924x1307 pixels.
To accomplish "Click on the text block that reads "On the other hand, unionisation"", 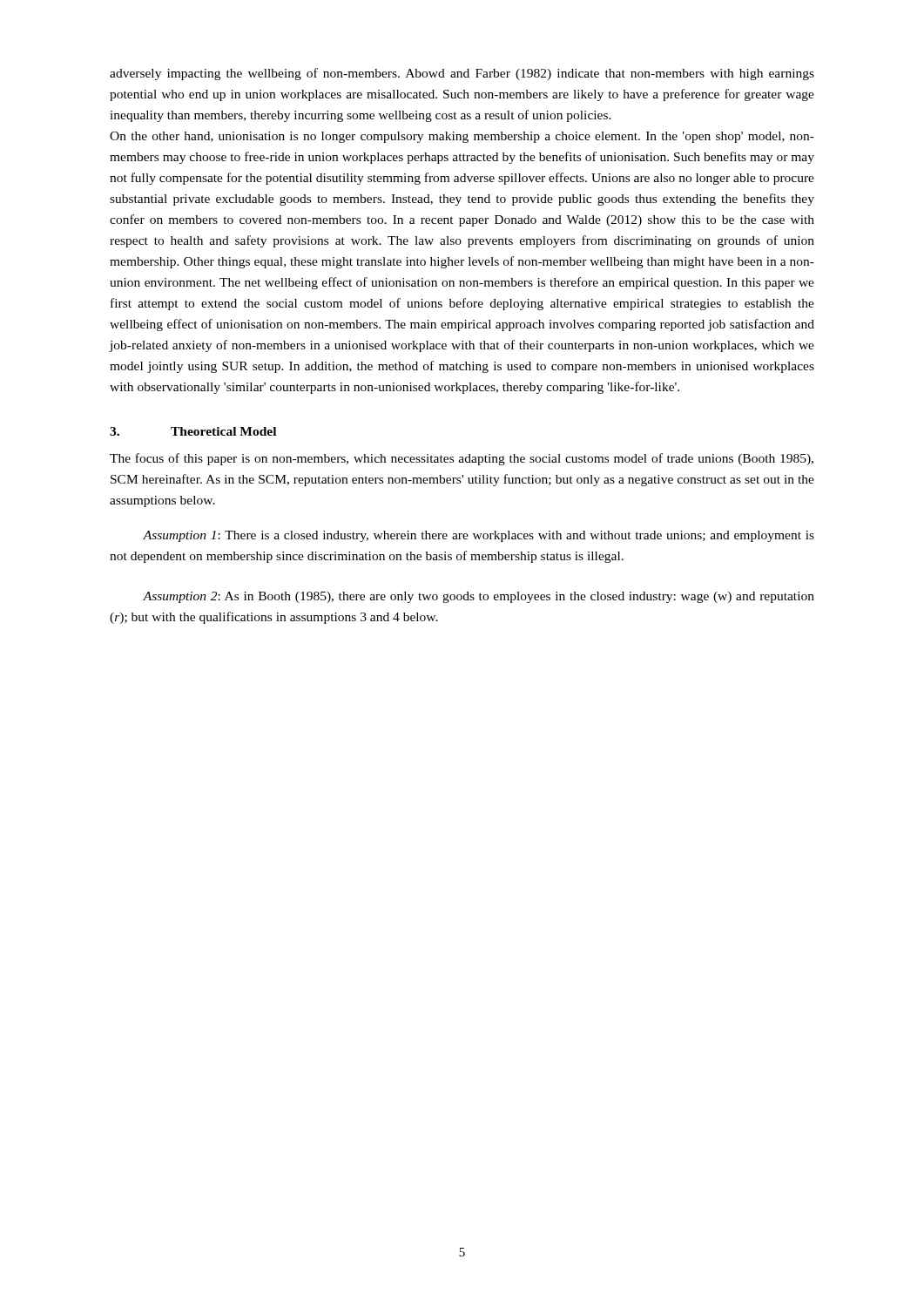I will pos(462,262).
